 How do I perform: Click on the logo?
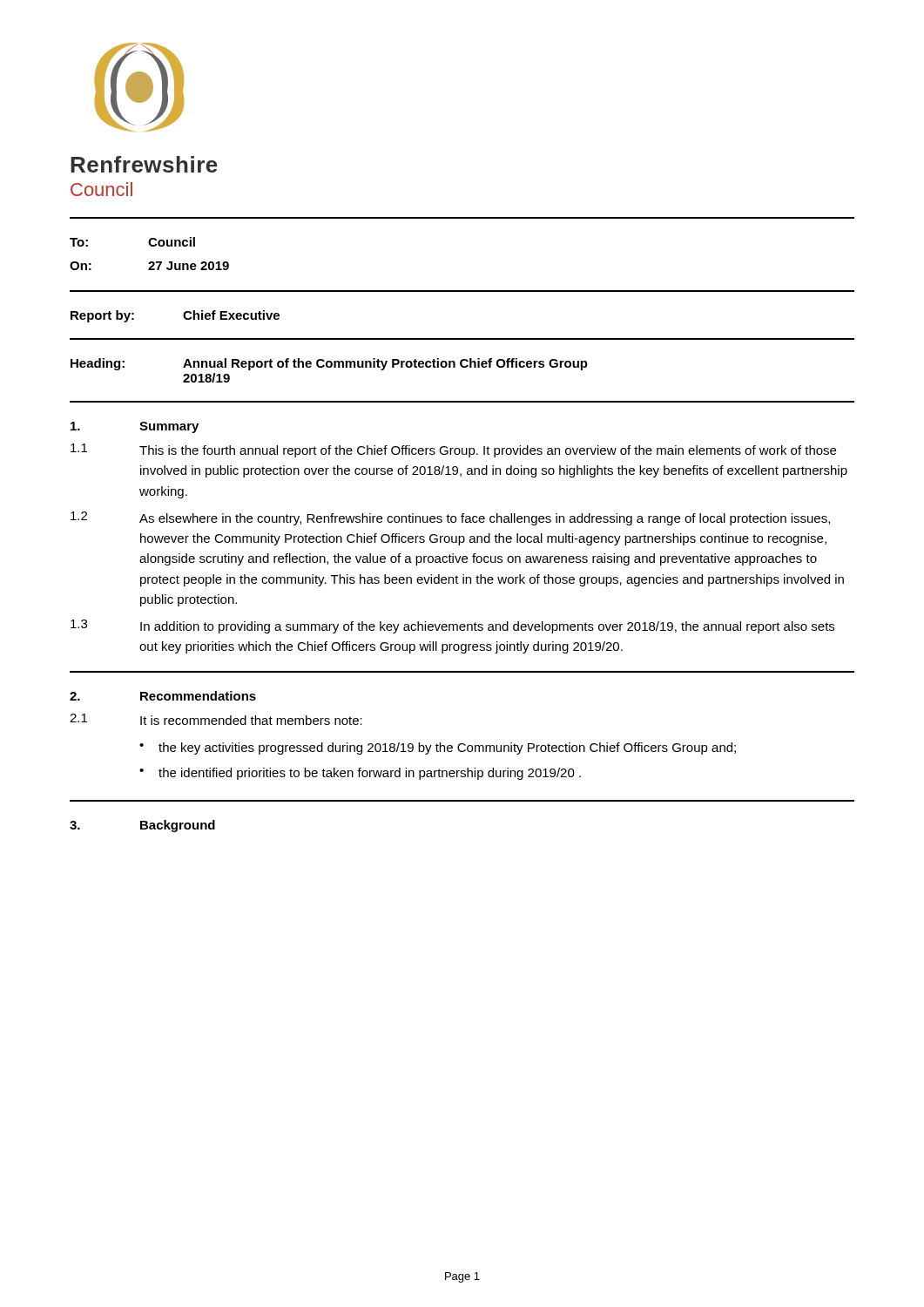tap(462, 118)
